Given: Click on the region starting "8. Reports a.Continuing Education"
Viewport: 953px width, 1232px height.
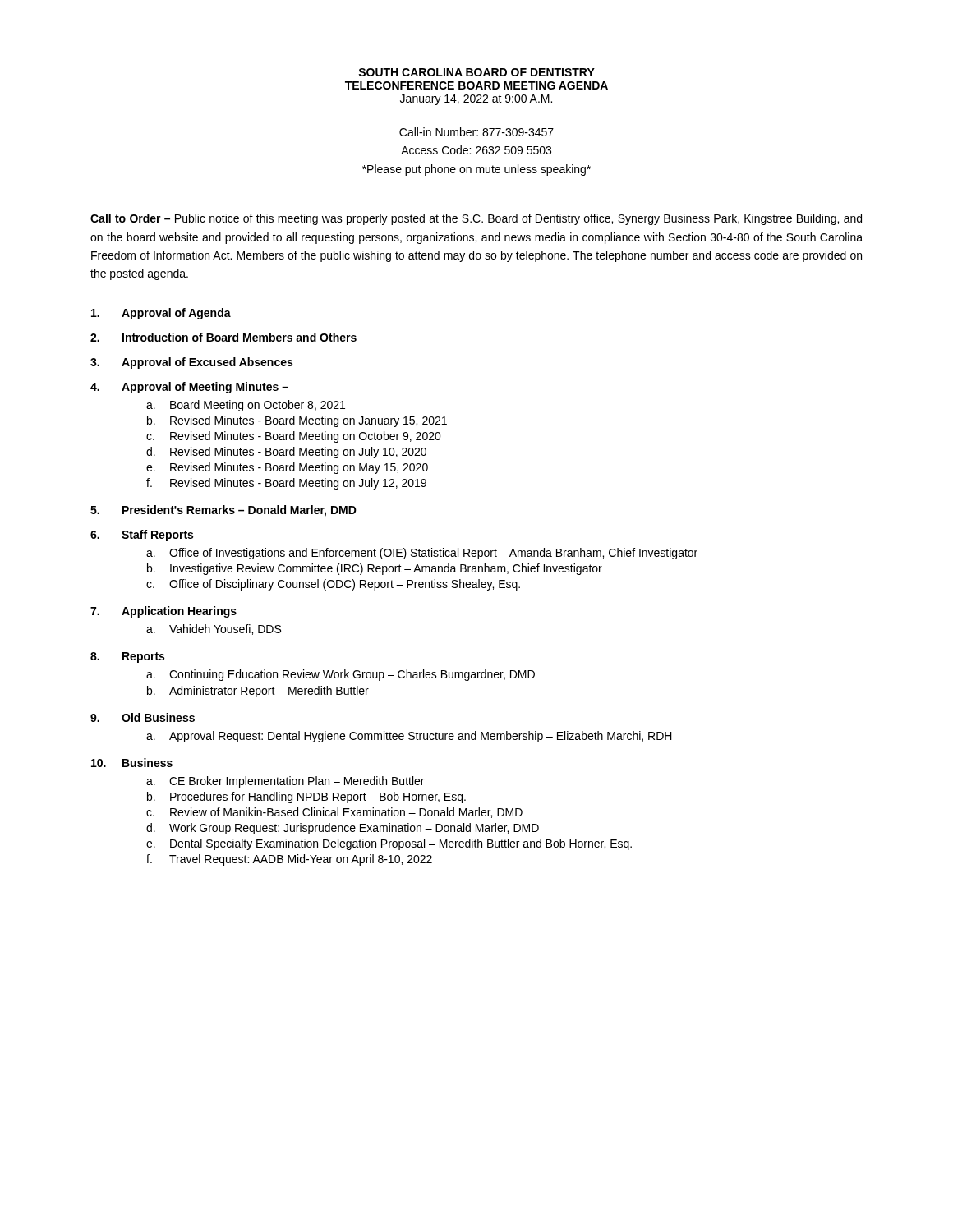Looking at the screenshot, I should pos(476,675).
